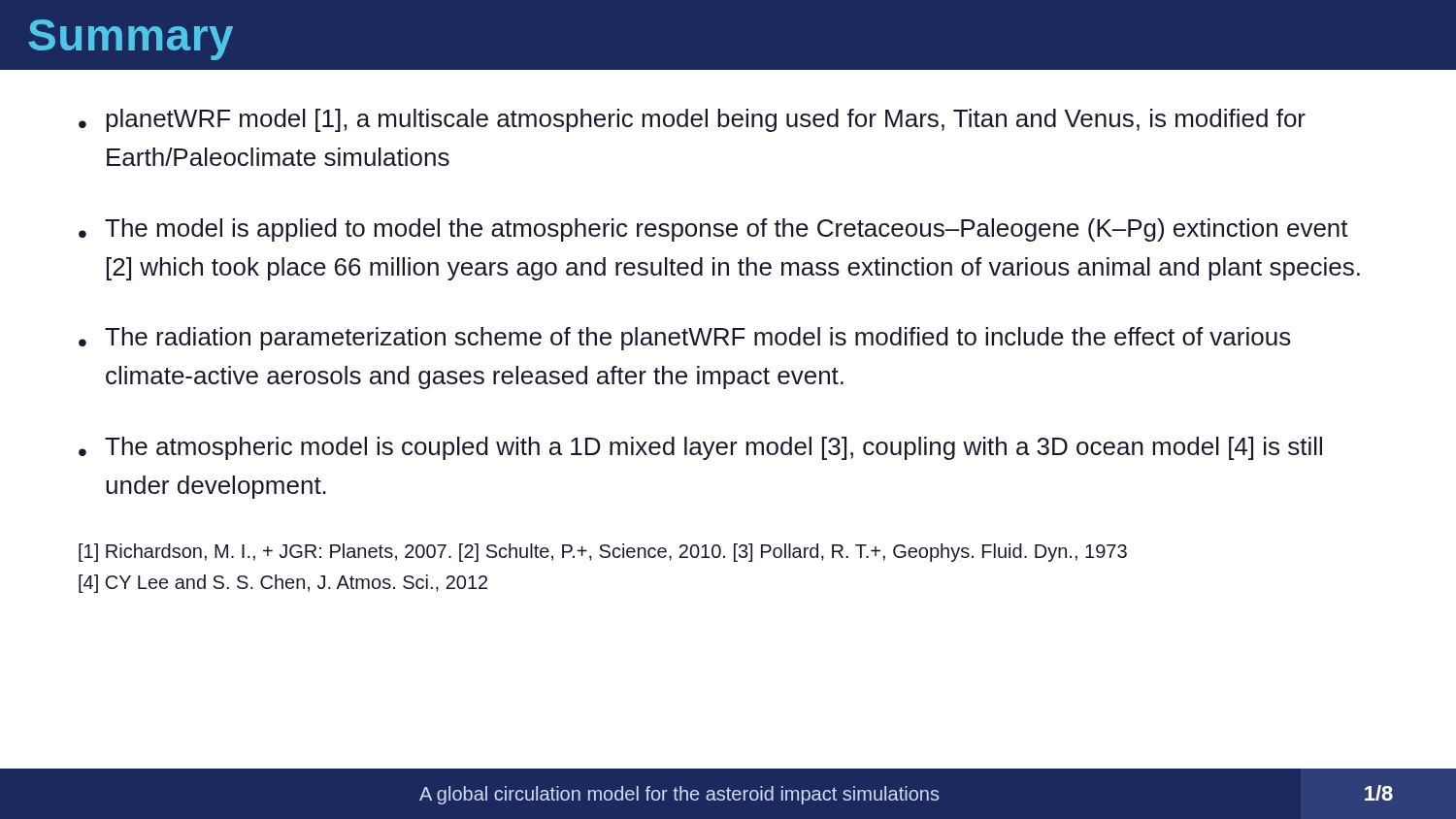Select the list item that says "• The model is applied to model the"
This screenshot has height=819, width=1456.
click(x=728, y=247)
